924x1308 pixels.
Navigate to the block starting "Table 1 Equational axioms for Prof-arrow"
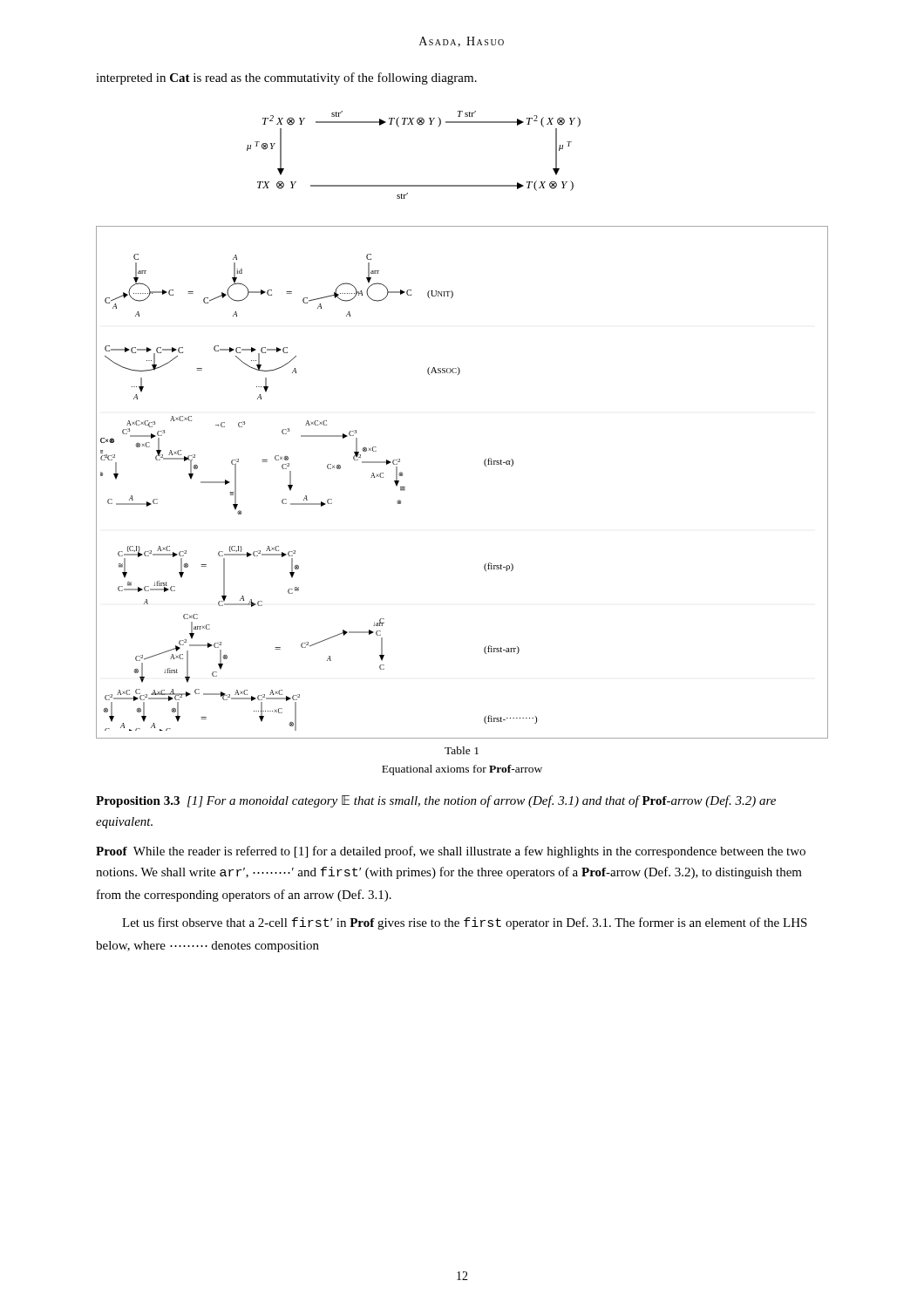pos(462,759)
